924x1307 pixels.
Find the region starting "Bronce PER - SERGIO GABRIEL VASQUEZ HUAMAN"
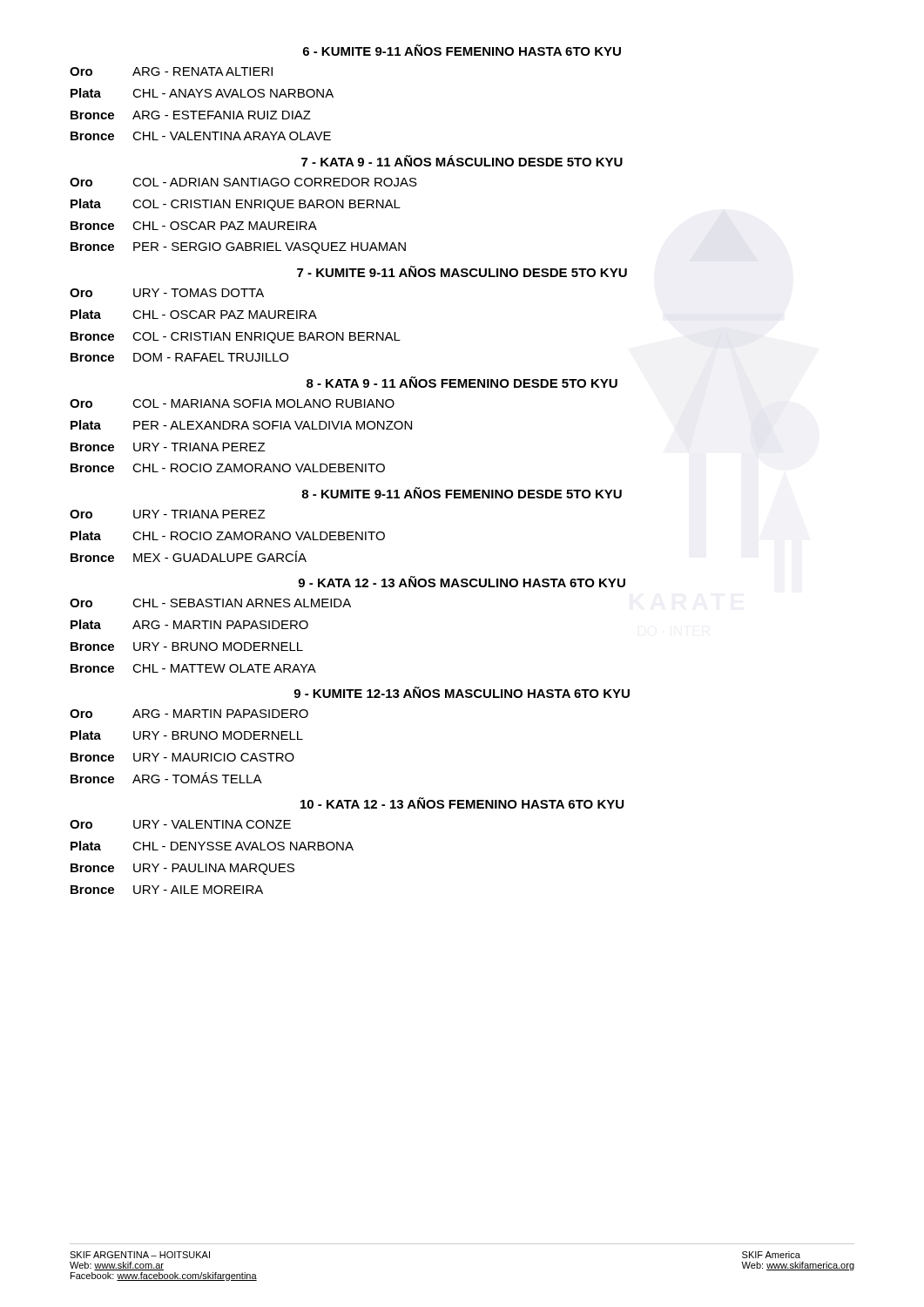coord(238,247)
